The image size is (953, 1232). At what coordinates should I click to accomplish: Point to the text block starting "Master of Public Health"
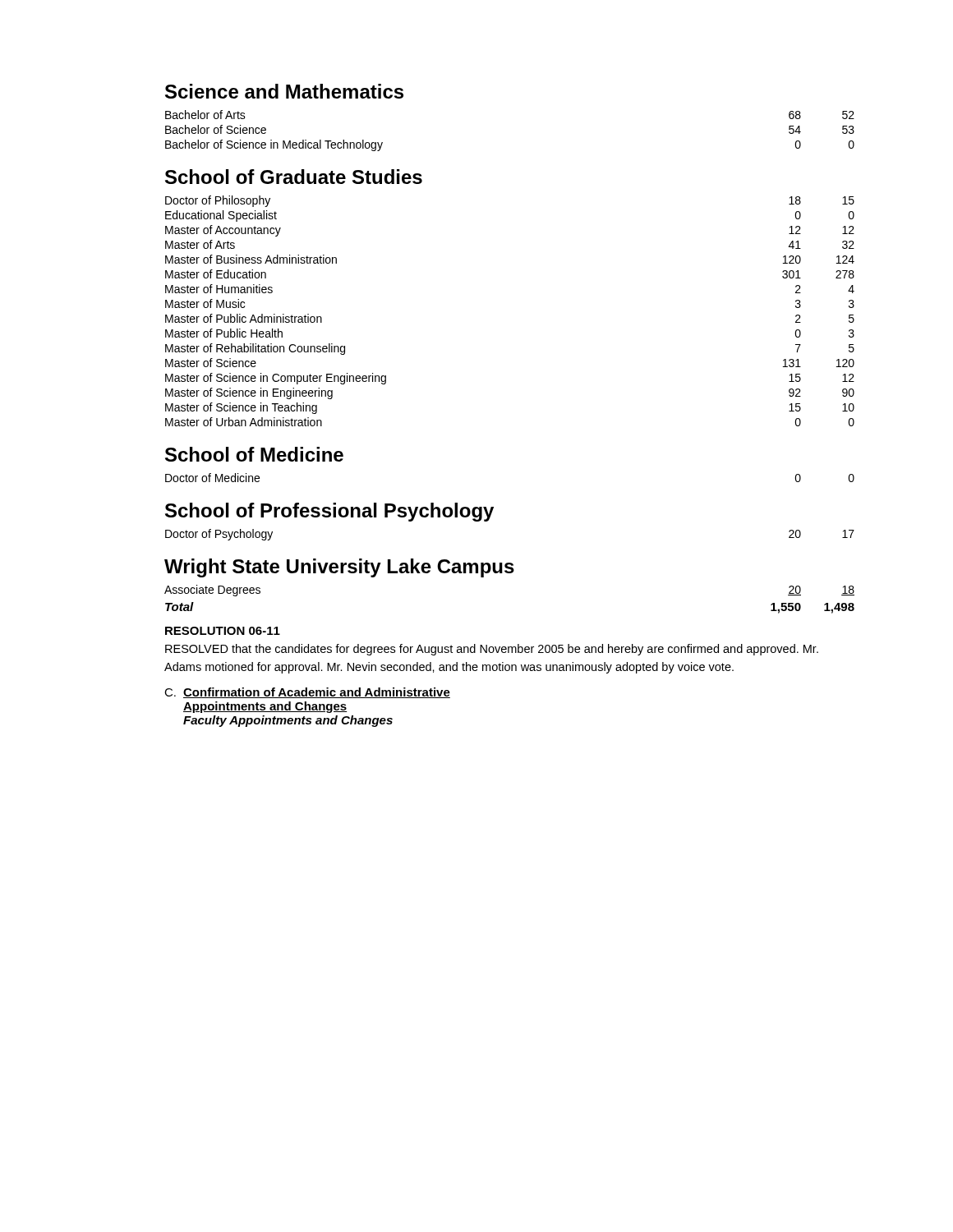click(x=225, y=333)
